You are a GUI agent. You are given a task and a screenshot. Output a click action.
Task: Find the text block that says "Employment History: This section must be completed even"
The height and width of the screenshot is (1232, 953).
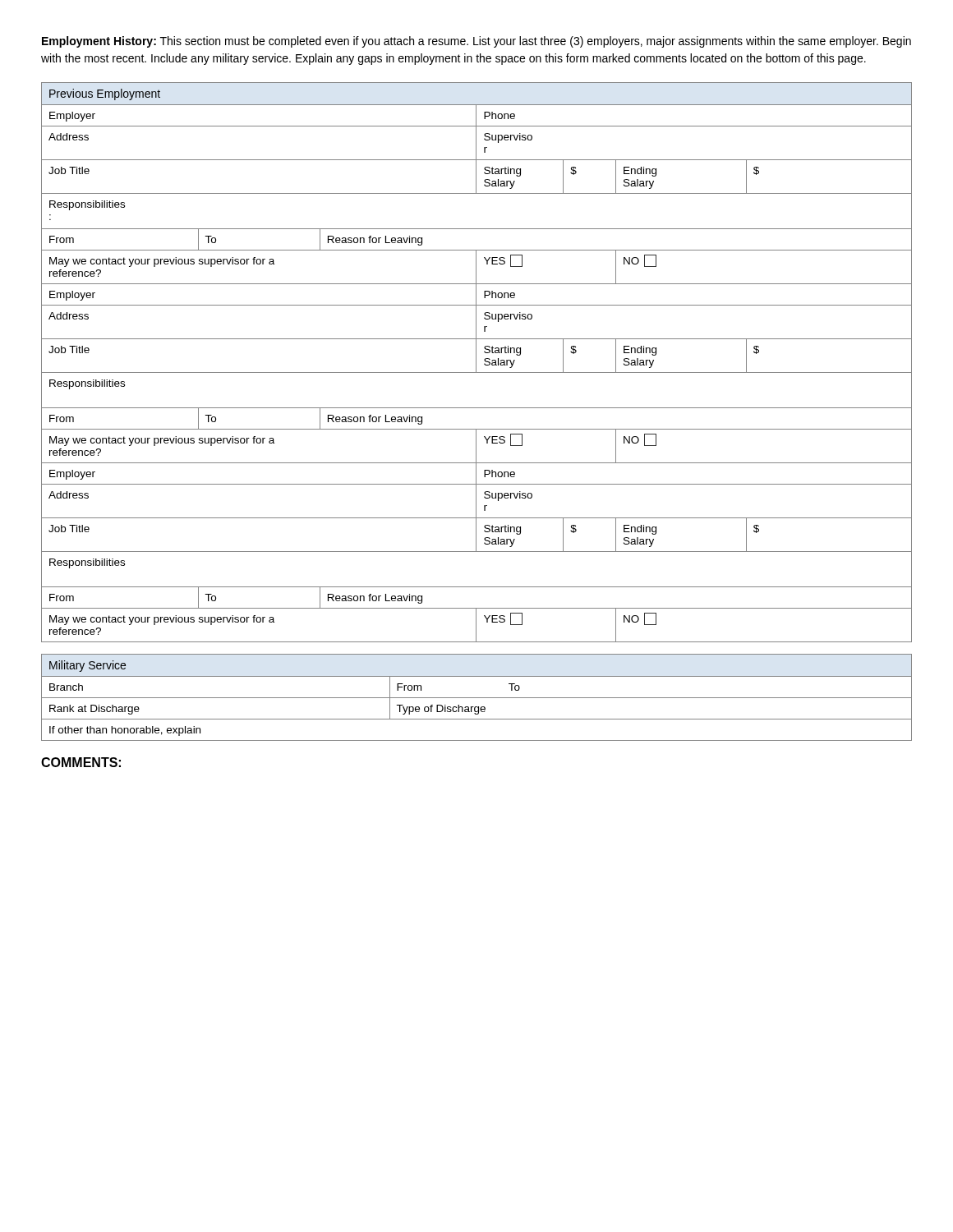[x=476, y=50]
